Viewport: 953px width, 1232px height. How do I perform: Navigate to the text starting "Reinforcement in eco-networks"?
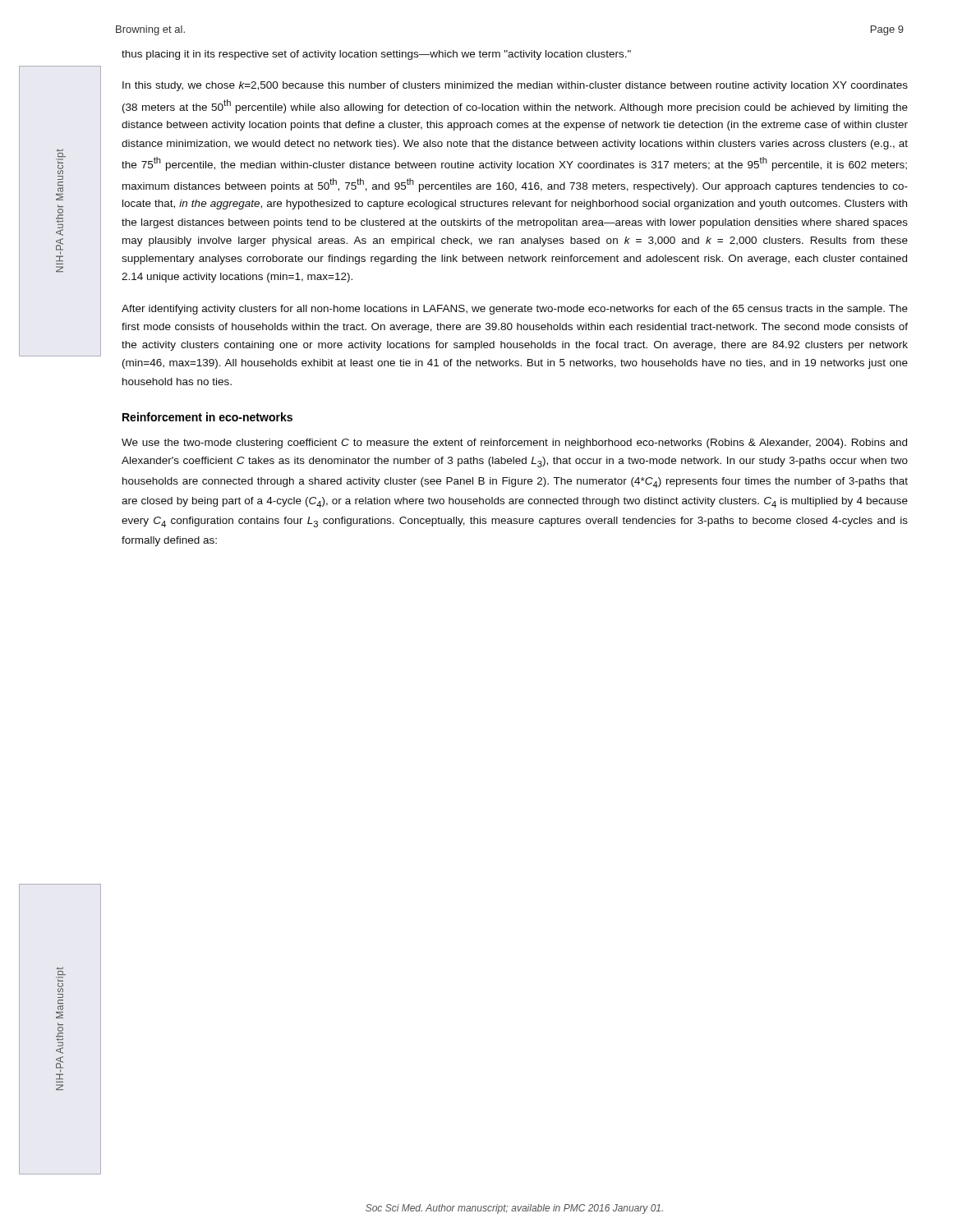tap(207, 417)
